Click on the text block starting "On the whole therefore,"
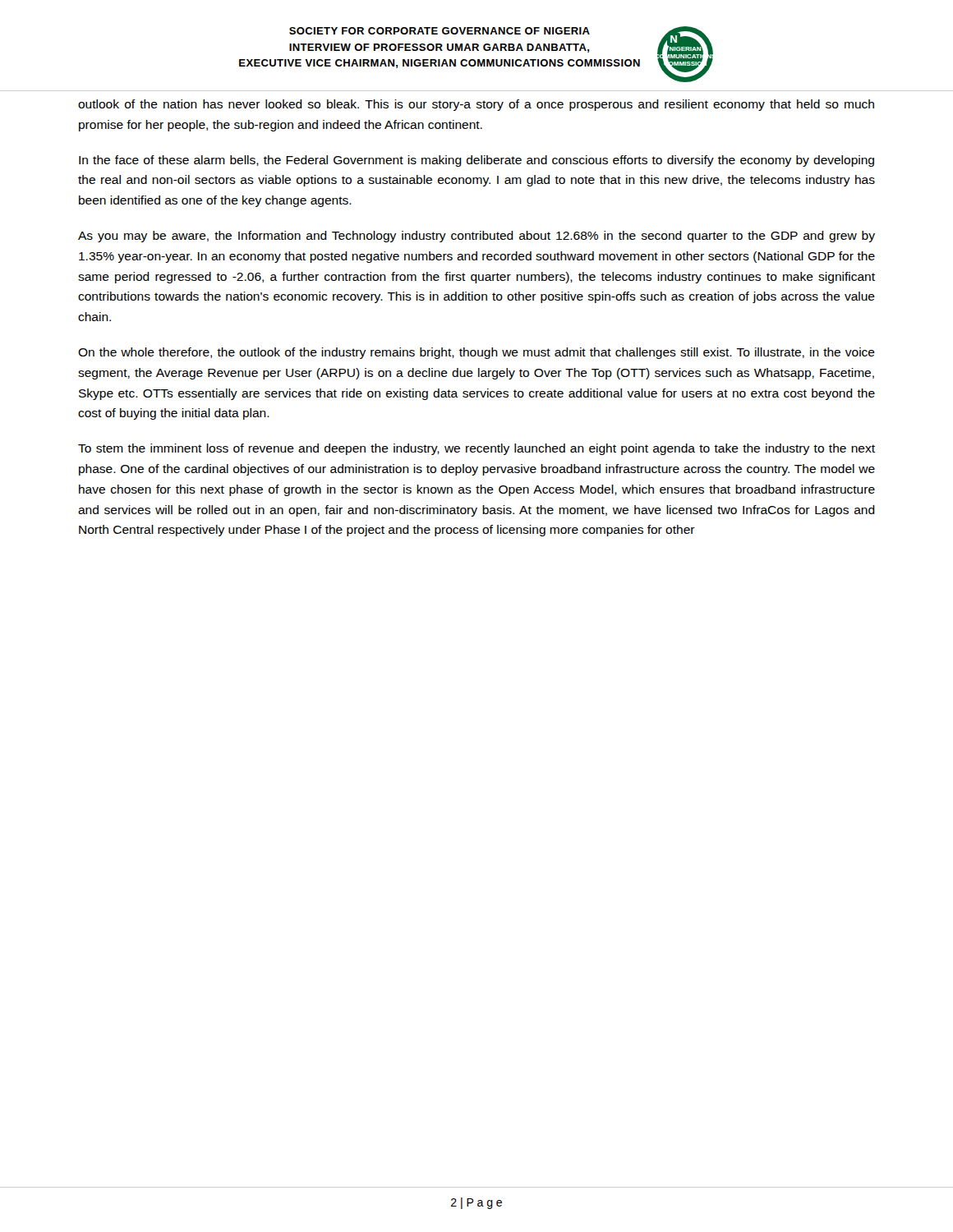 tap(476, 382)
